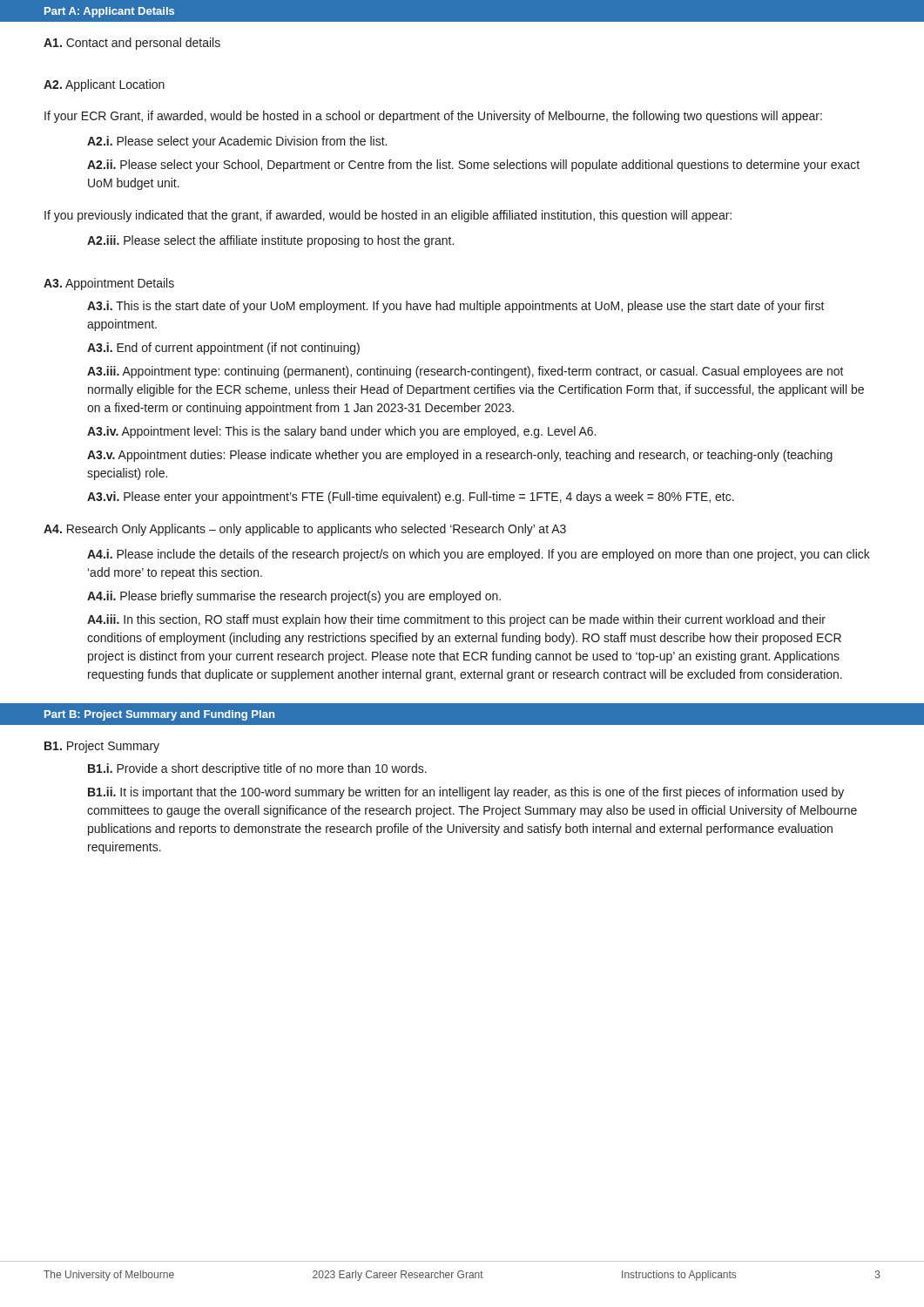Viewport: 924px width, 1307px height.
Task: Select the text block with the text "A4. Research Only Applicants –"
Action: pyautogui.click(x=305, y=529)
